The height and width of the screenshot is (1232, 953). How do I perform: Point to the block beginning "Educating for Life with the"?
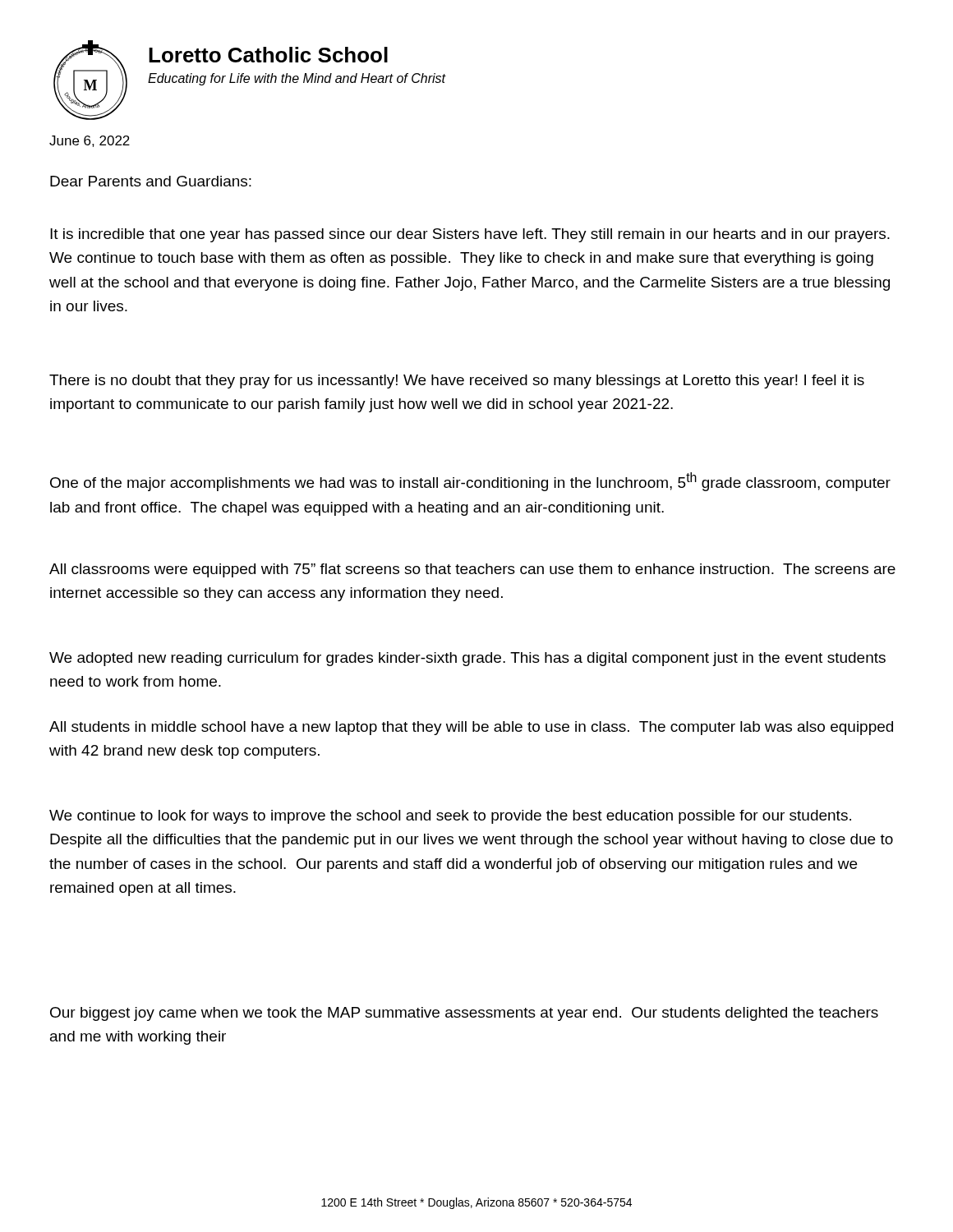(x=297, y=79)
